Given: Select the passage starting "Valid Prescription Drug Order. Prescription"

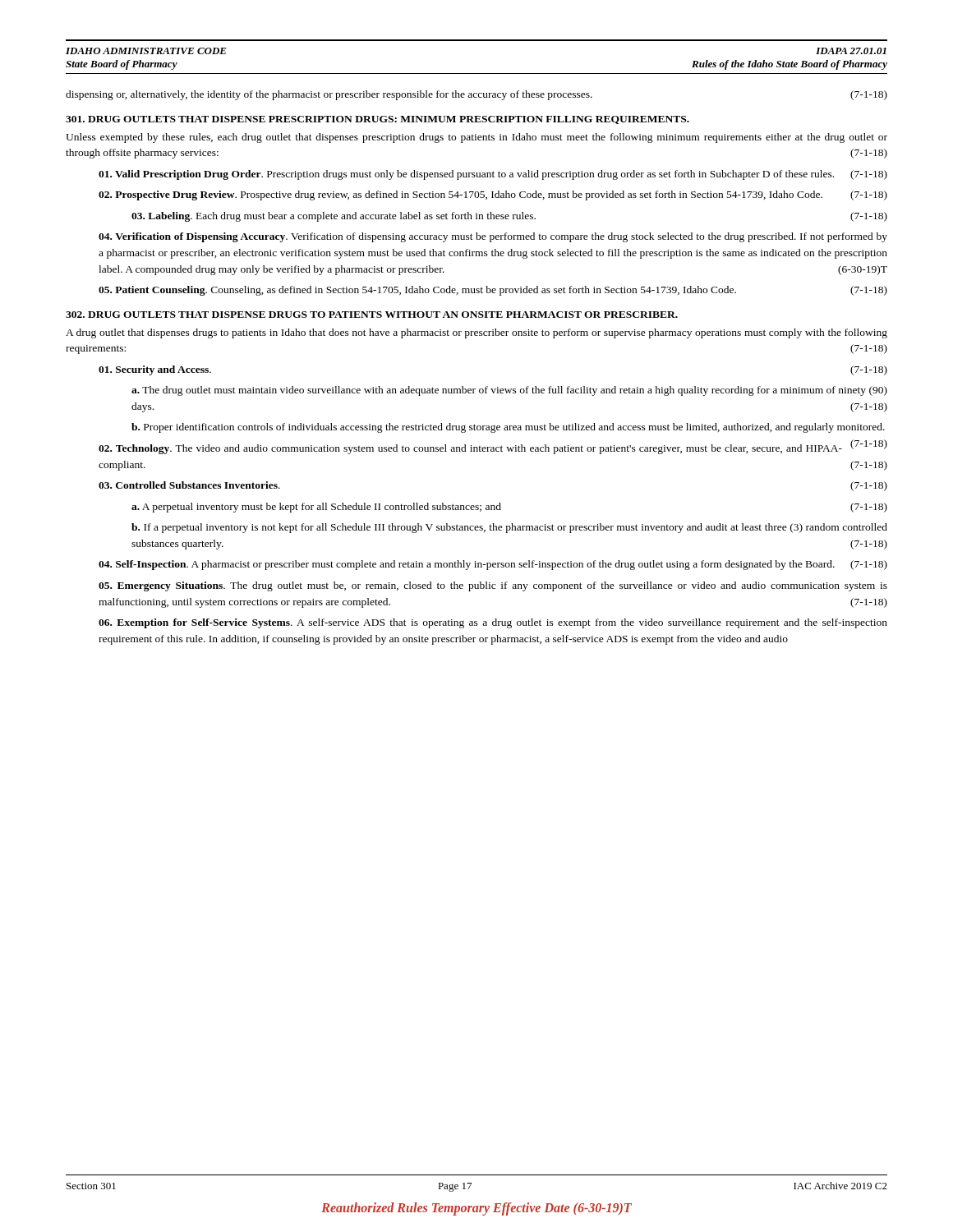Looking at the screenshot, I should (x=493, y=174).
